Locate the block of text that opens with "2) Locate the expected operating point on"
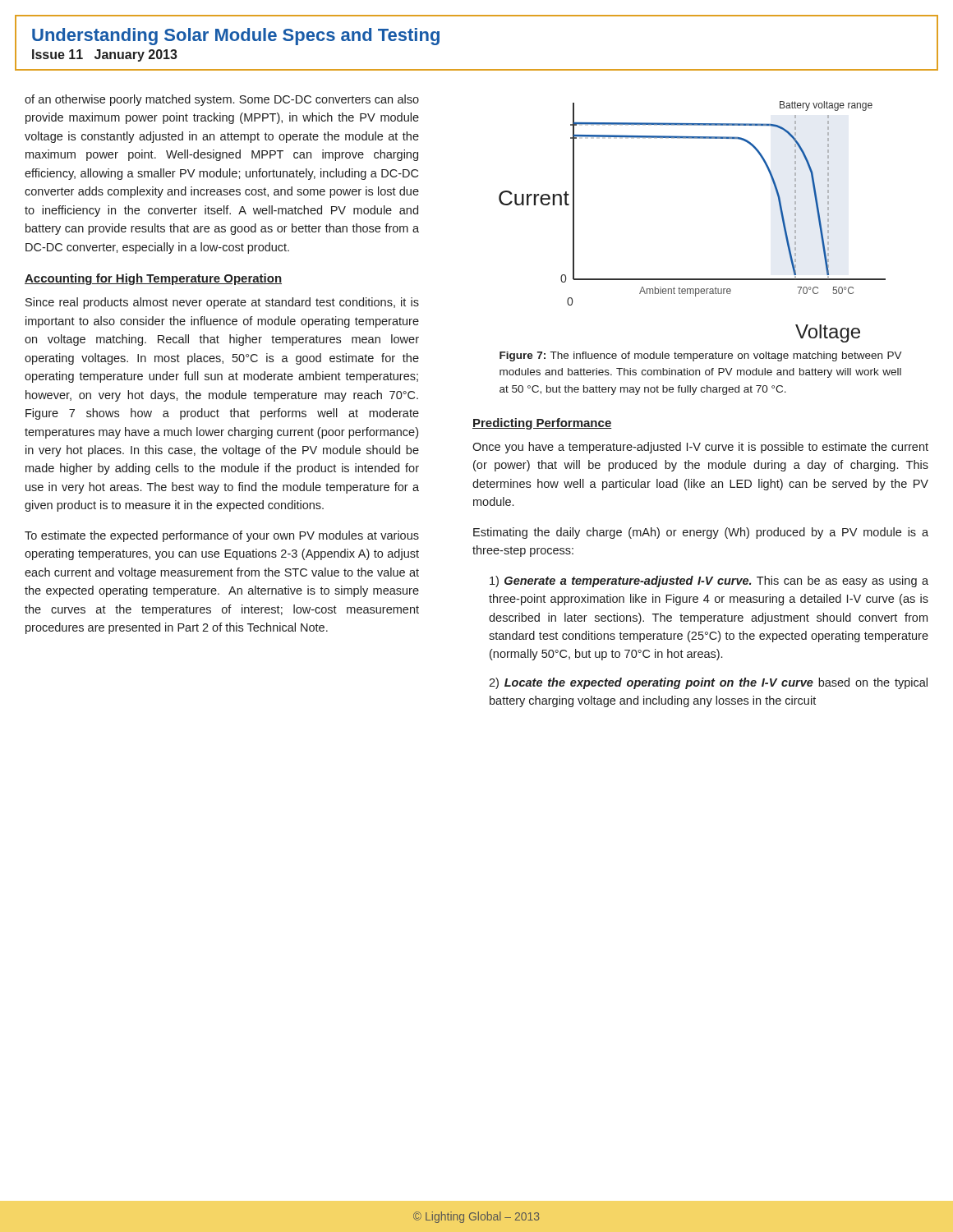 coord(709,692)
